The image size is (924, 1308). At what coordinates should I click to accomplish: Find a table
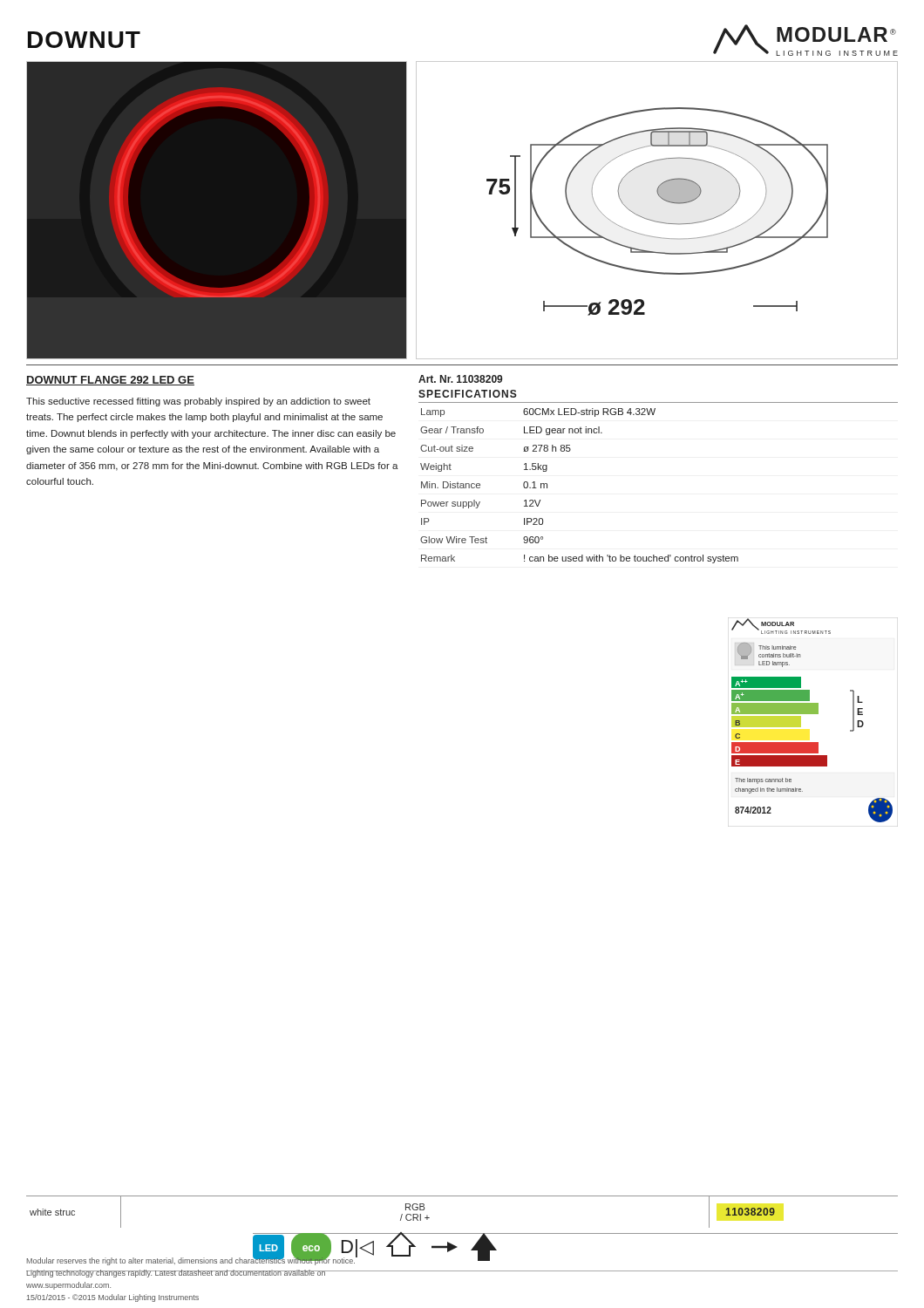click(658, 478)
